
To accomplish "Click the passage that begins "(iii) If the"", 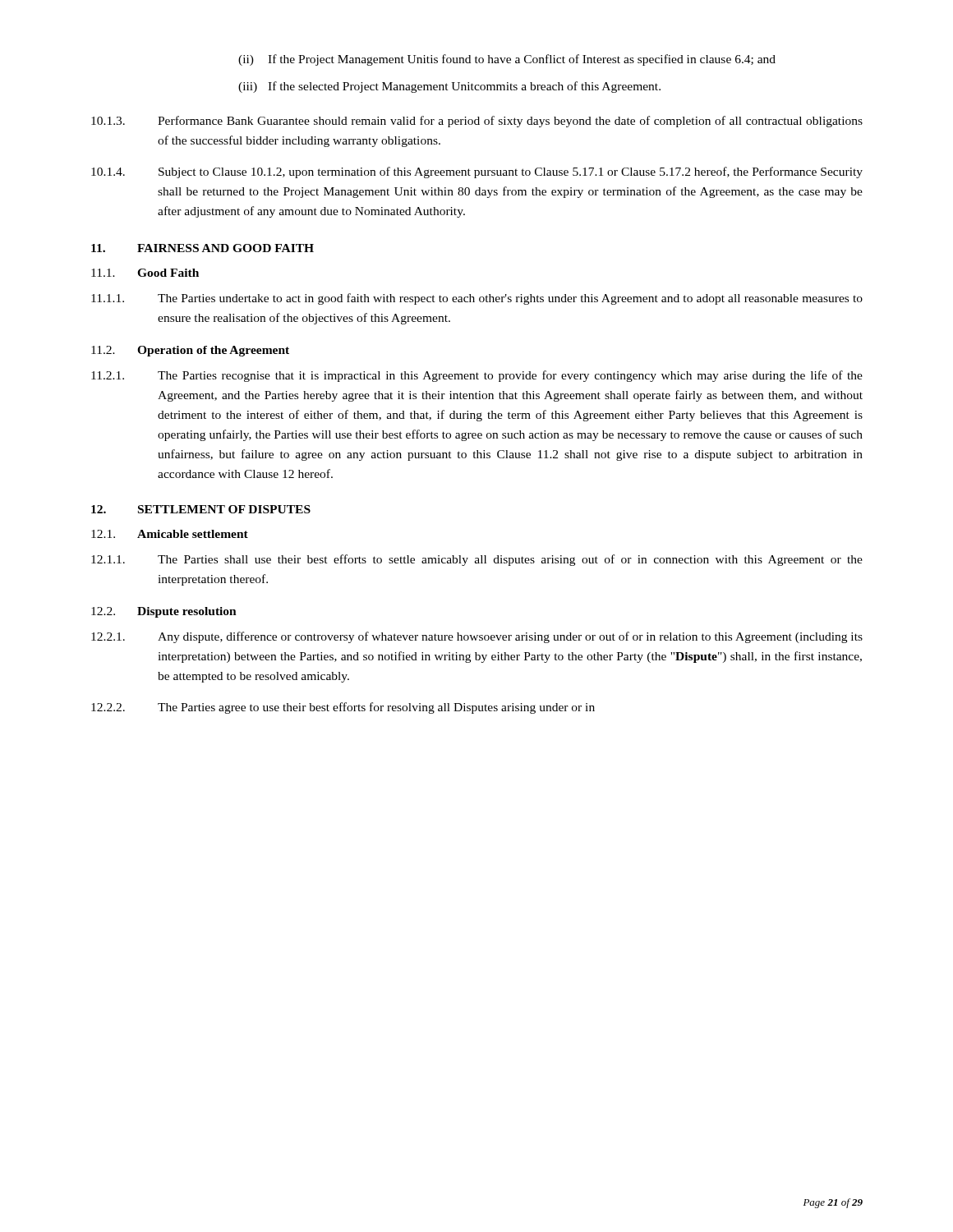I will pyautogui.click(x=550, y=86).
